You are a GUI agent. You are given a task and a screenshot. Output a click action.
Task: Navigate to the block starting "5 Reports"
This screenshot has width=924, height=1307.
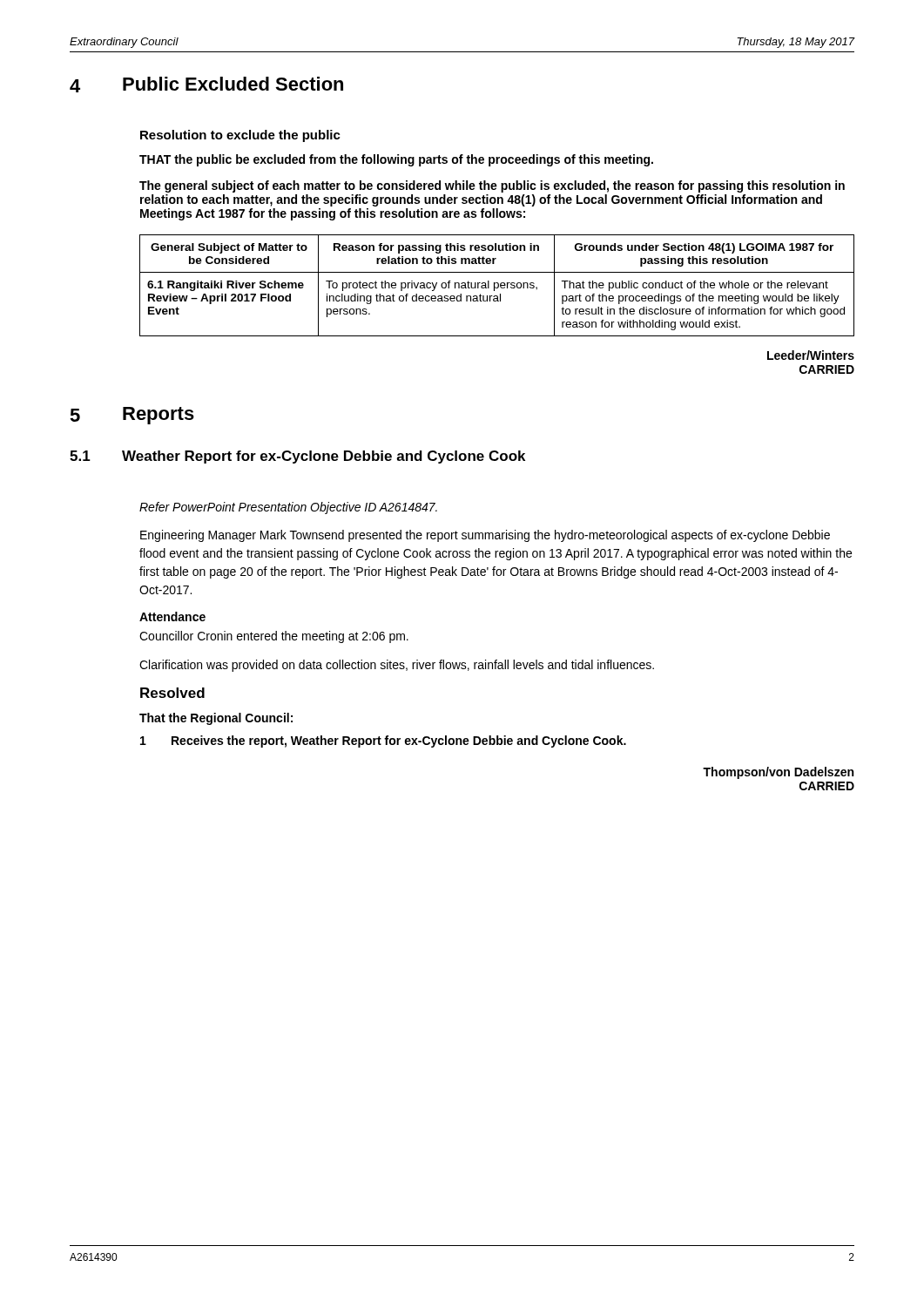point(132,416)
